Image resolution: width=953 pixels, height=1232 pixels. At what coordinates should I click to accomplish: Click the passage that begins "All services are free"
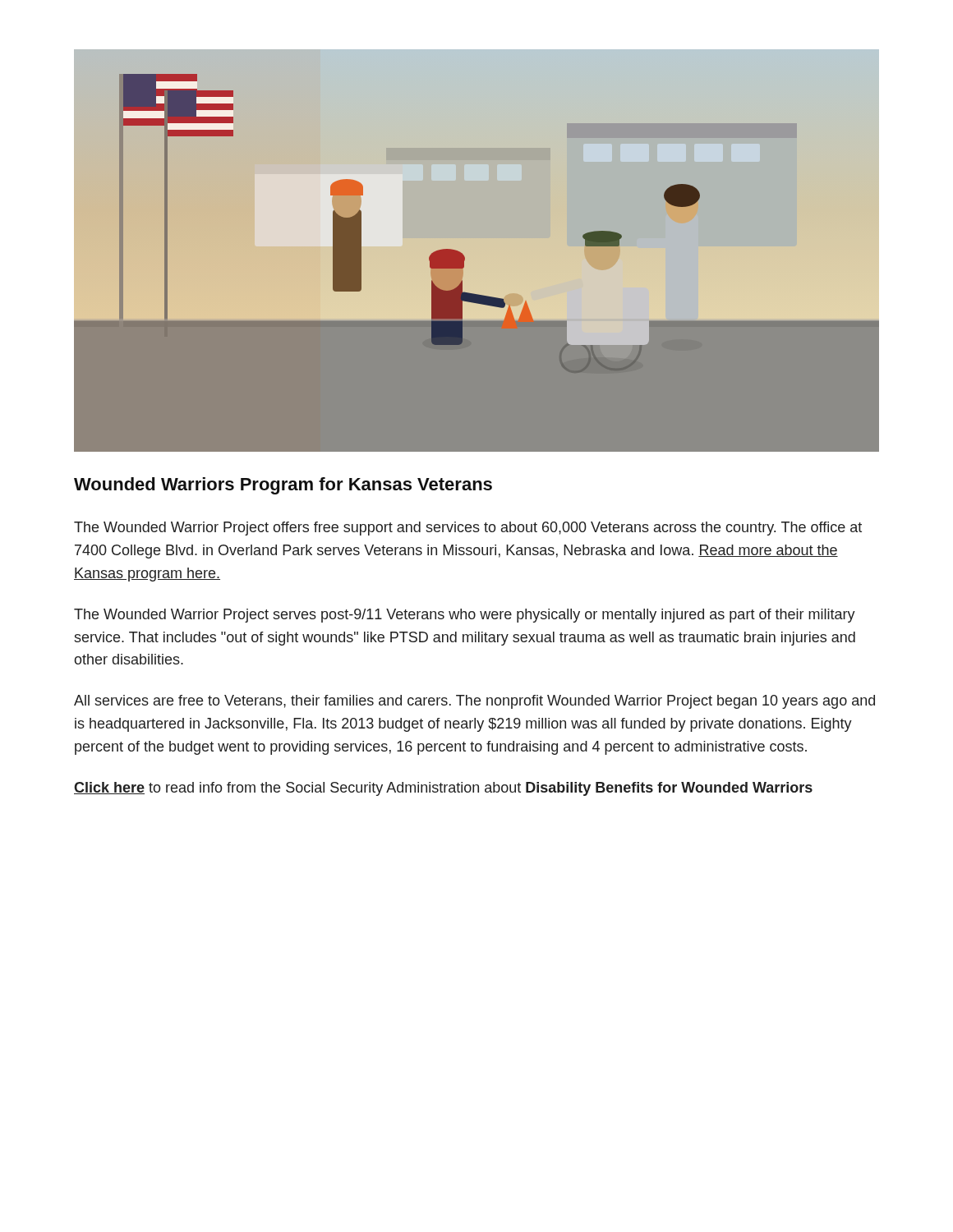[475, 724]
